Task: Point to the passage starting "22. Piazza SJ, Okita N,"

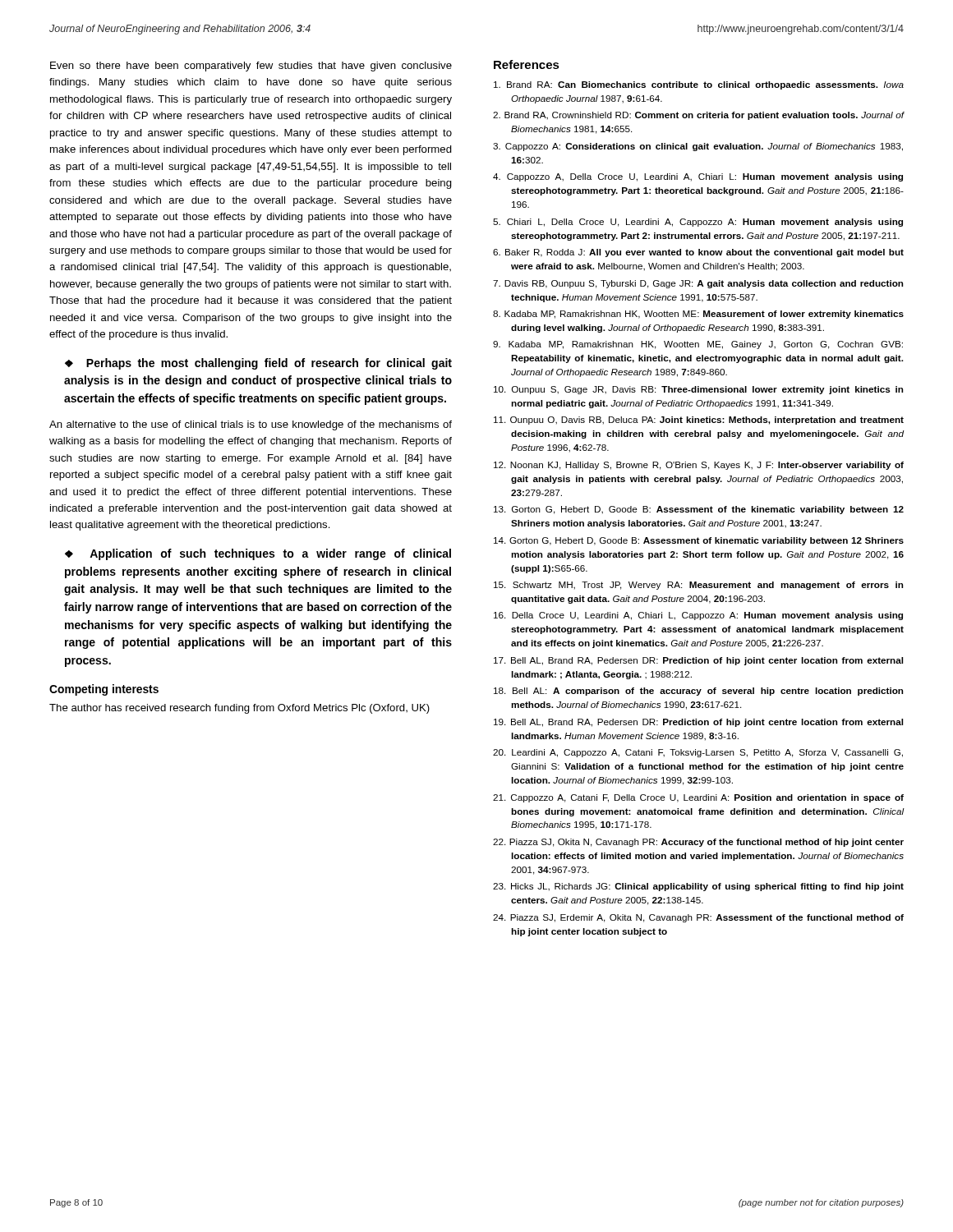Action: [698, 855]
